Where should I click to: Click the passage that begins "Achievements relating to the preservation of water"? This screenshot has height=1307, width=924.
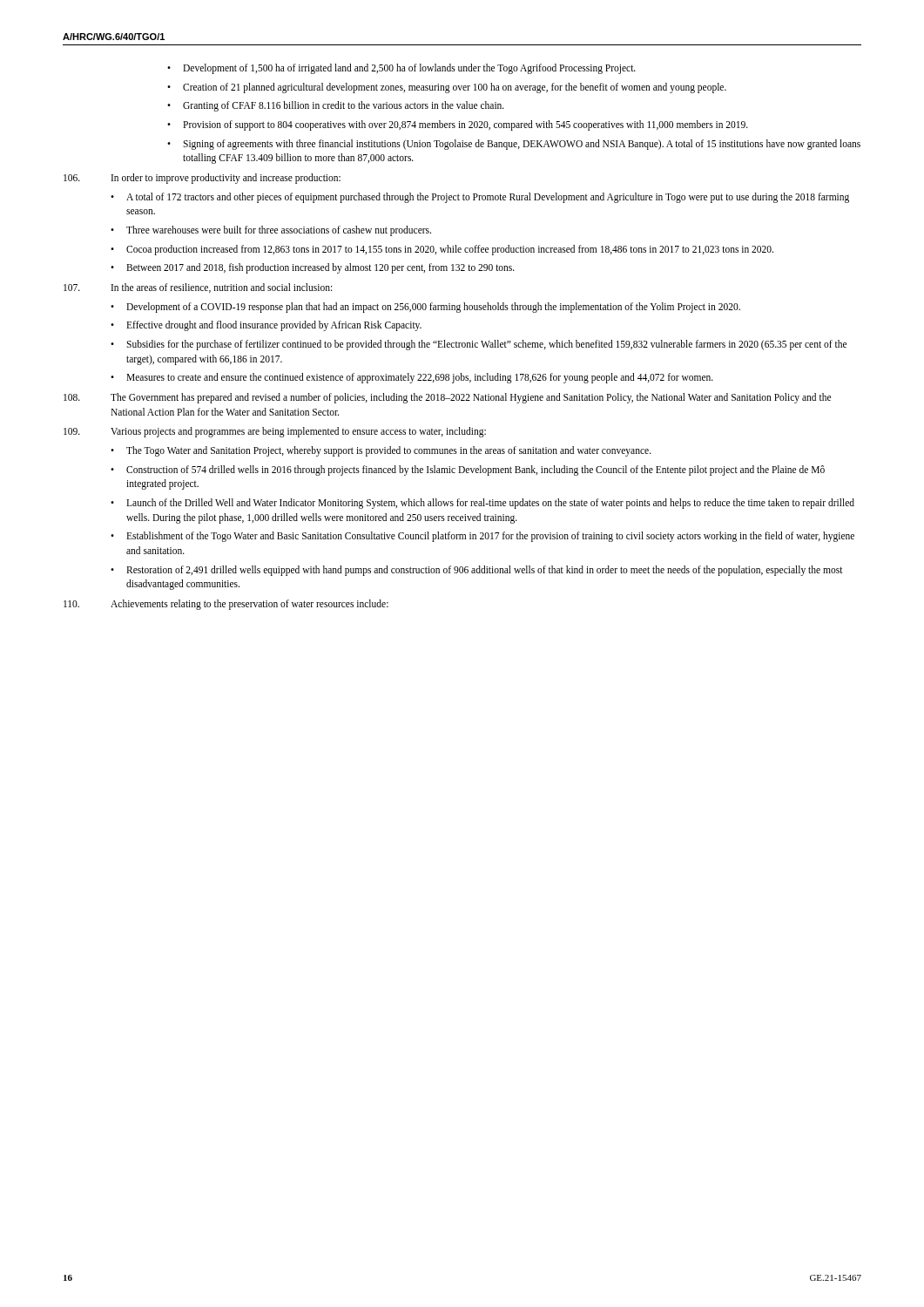point(226,605)
